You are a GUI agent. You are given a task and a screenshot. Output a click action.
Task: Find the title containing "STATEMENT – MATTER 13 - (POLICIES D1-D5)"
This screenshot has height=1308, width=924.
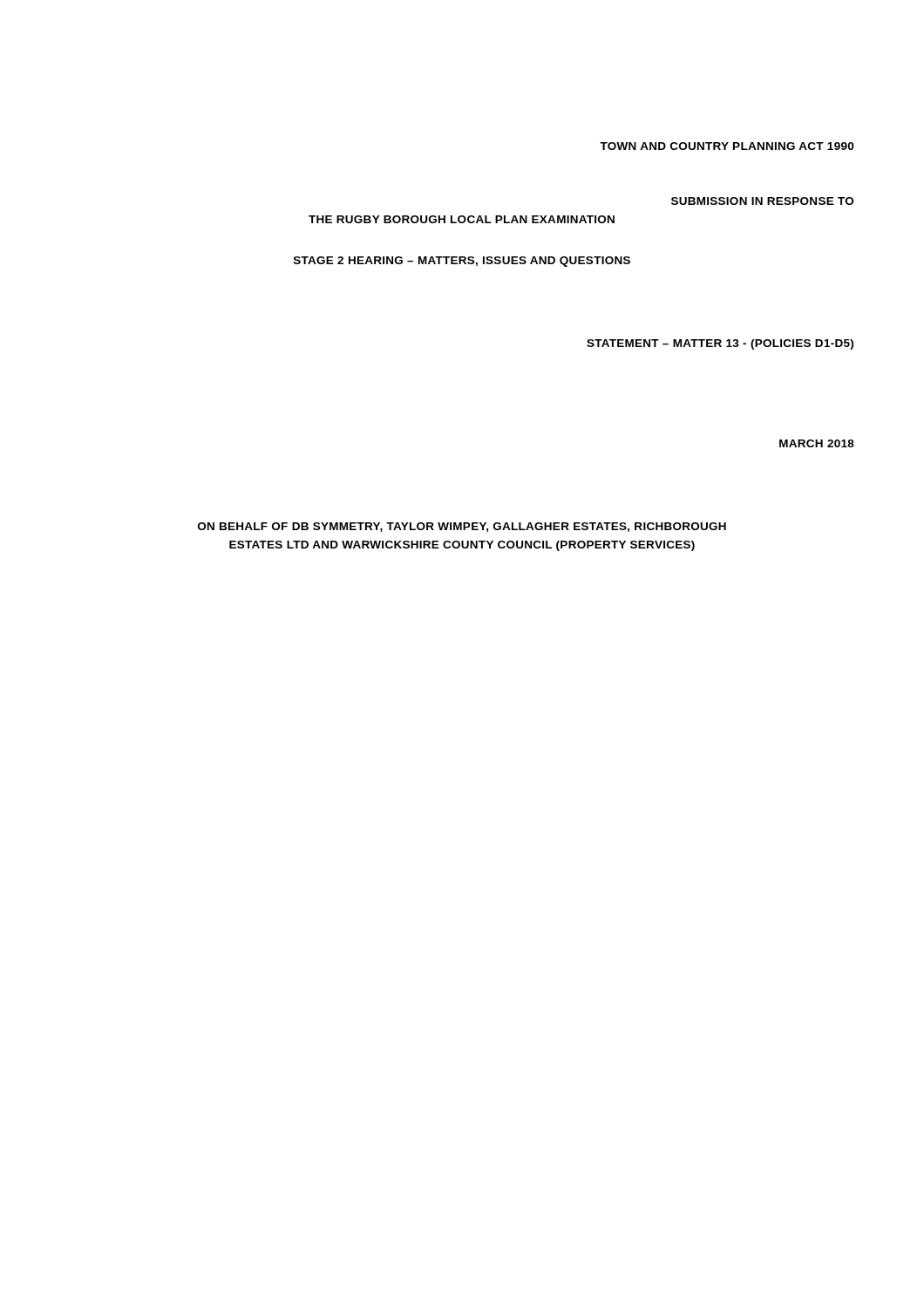[x=720, y=343]
